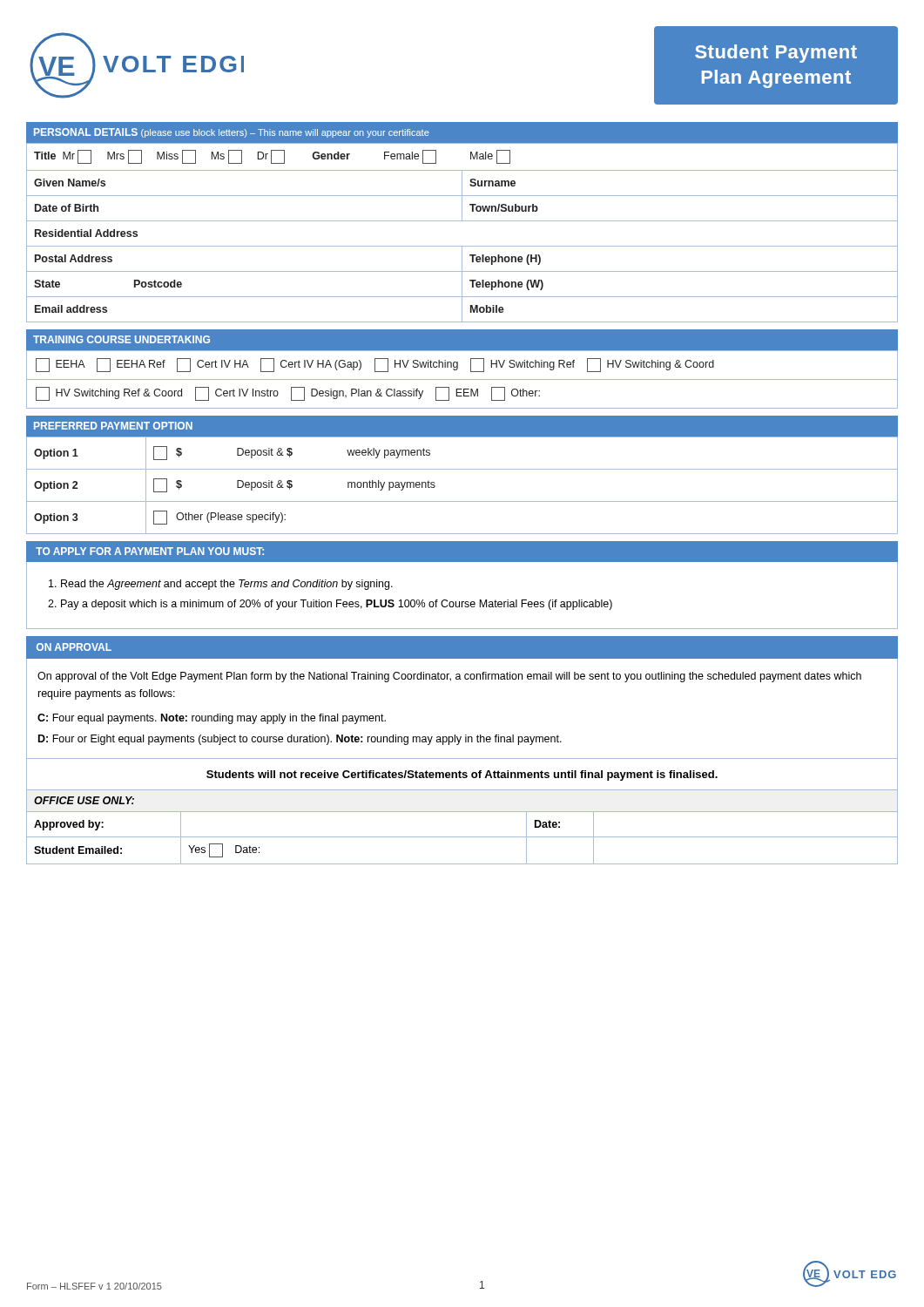The height and width of the screenshot is (1307, 924).
Task: Point to the block beginning "On approval of the"
Action: pyautogui.click(x=450, y=684)
